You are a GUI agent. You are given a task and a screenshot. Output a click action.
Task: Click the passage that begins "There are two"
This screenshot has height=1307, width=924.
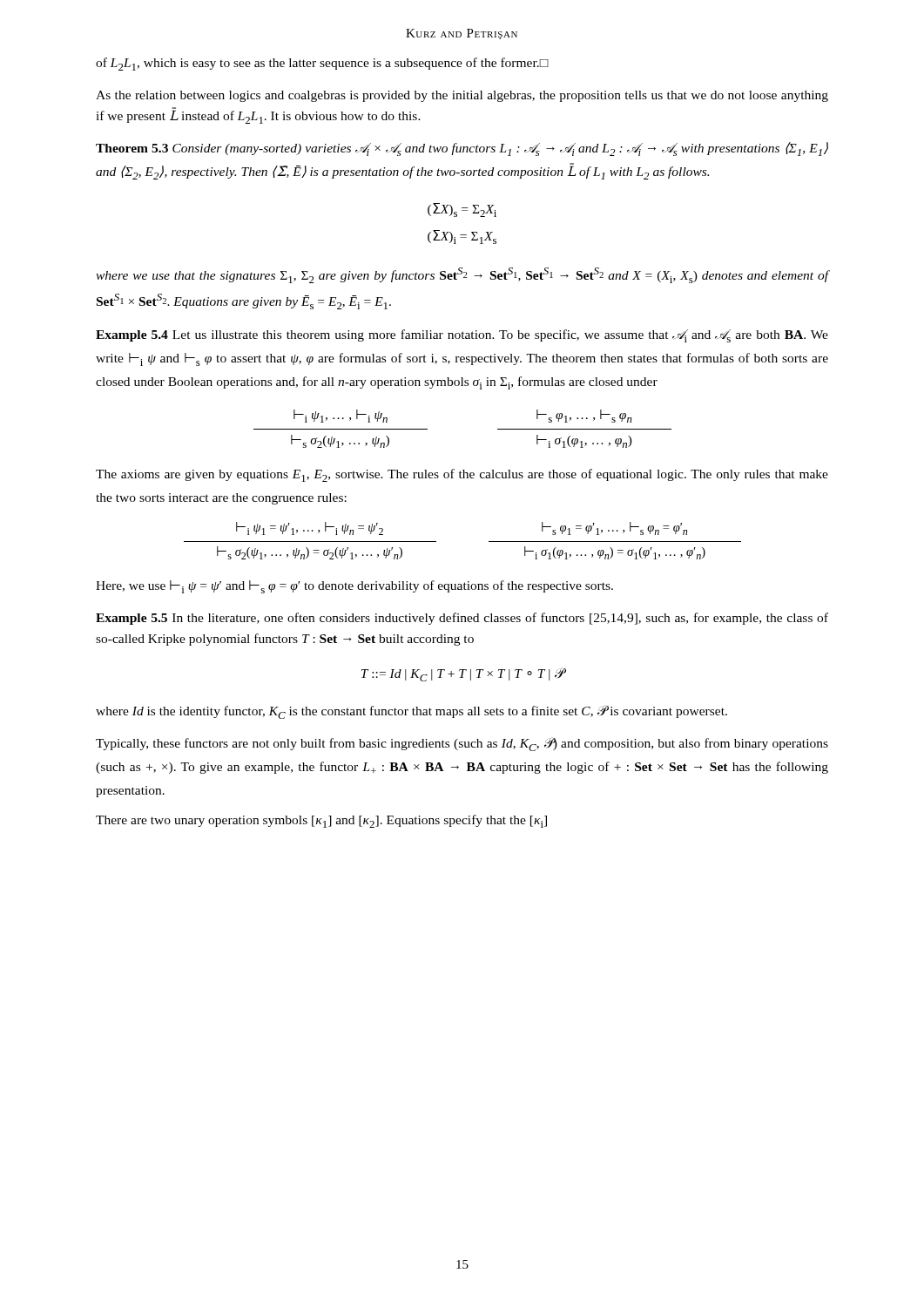point(462,821)
